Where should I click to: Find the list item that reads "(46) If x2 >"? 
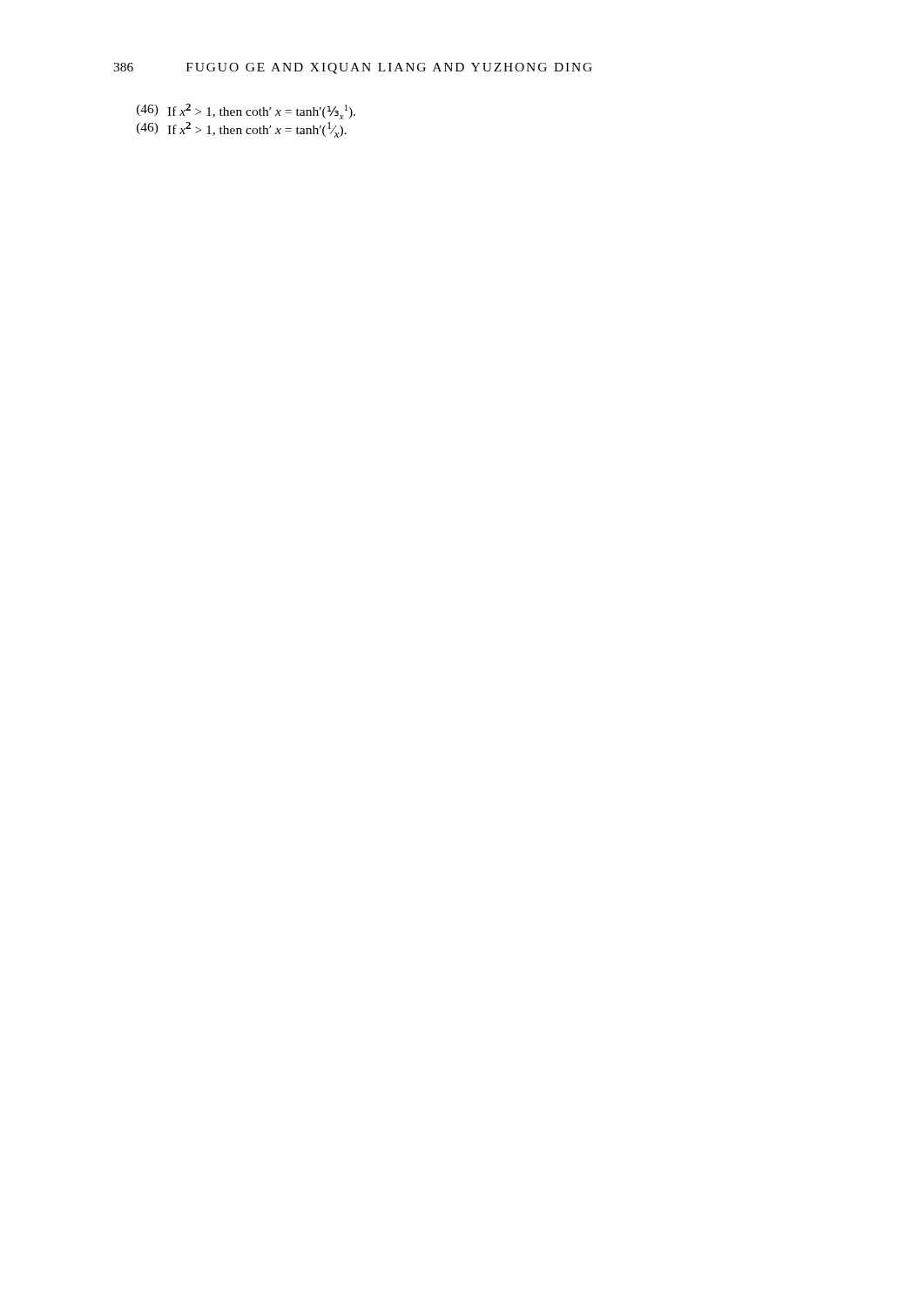[x=246, y=112]
